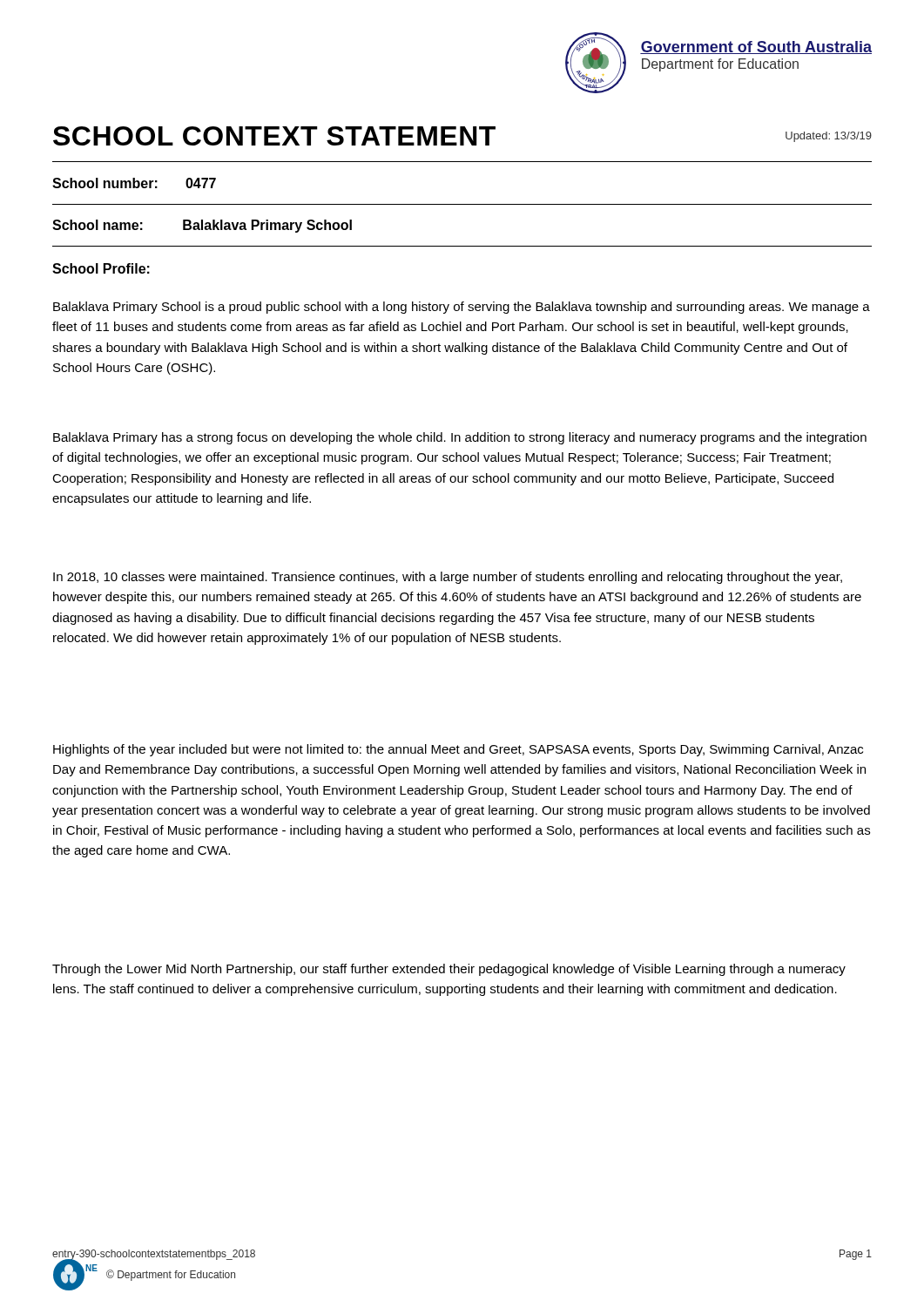Image resolution: width=924 pixels, height=1307 pixels.
Task: Point to the block starting "SCHOOL CONTEXT STATEMENT"
Action: [274, 136]
